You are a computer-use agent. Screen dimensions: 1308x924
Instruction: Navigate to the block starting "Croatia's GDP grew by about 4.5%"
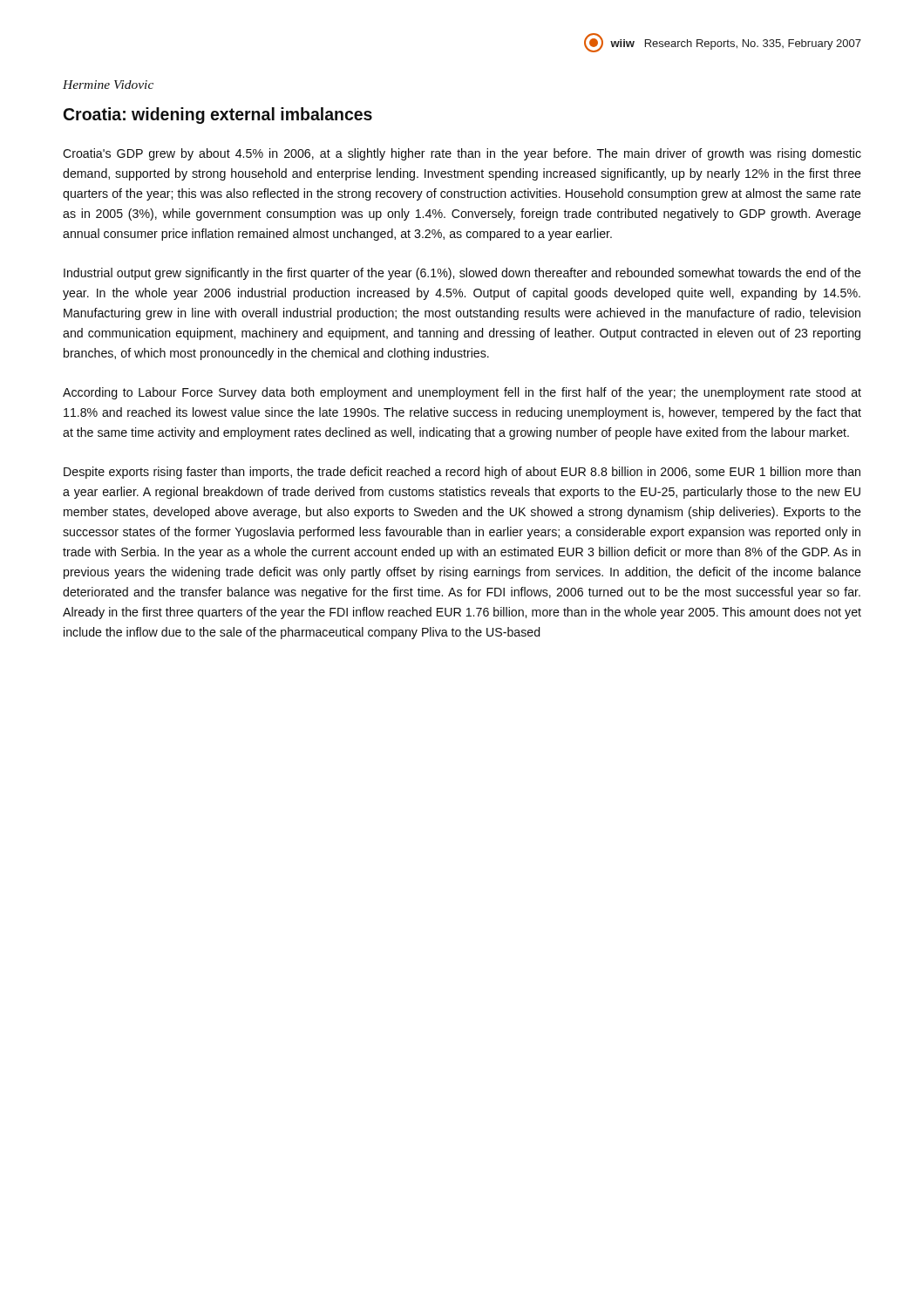[462, 194]
